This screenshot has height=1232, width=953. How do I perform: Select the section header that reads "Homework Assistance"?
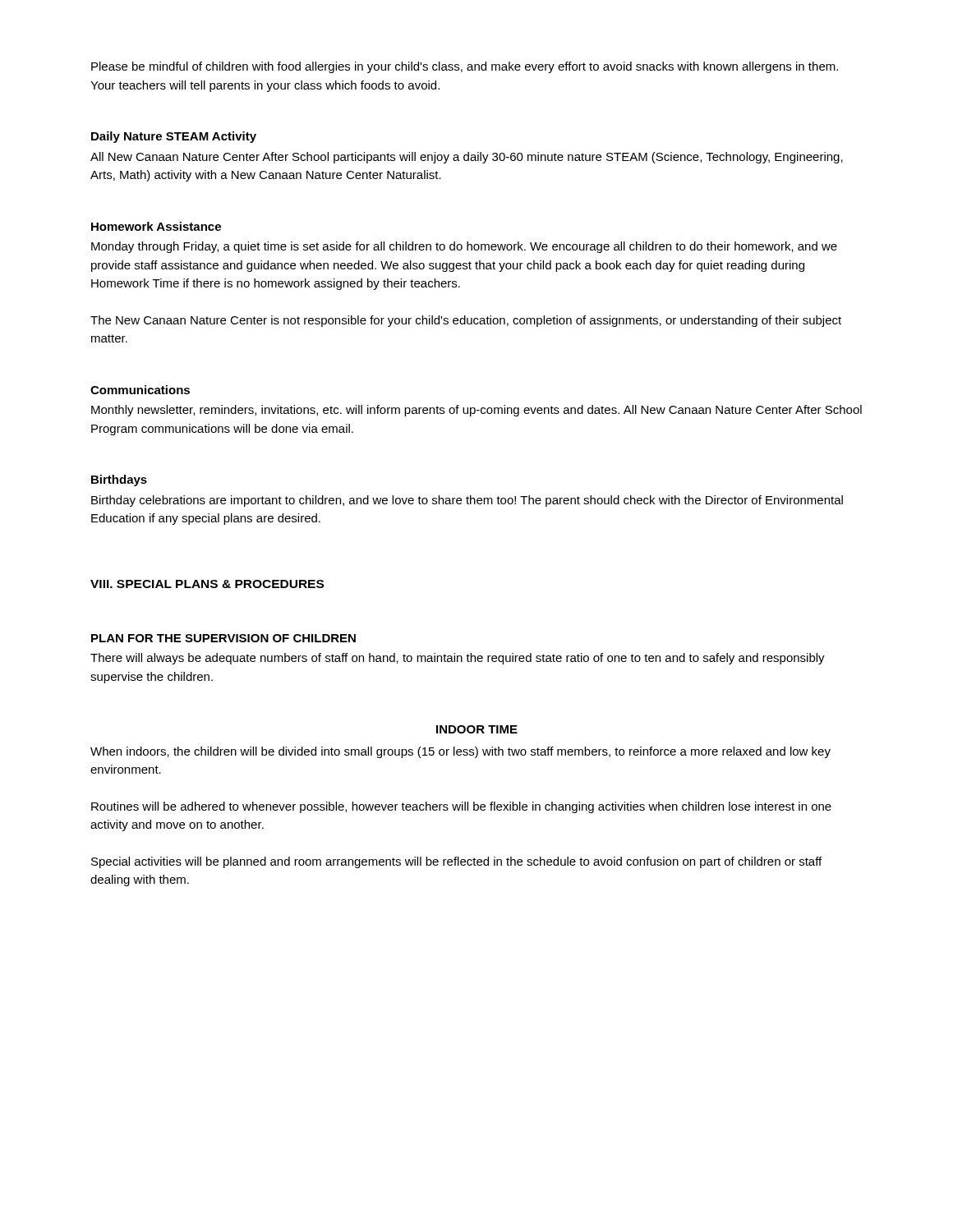pyautogui.click(x=156, y=226)
